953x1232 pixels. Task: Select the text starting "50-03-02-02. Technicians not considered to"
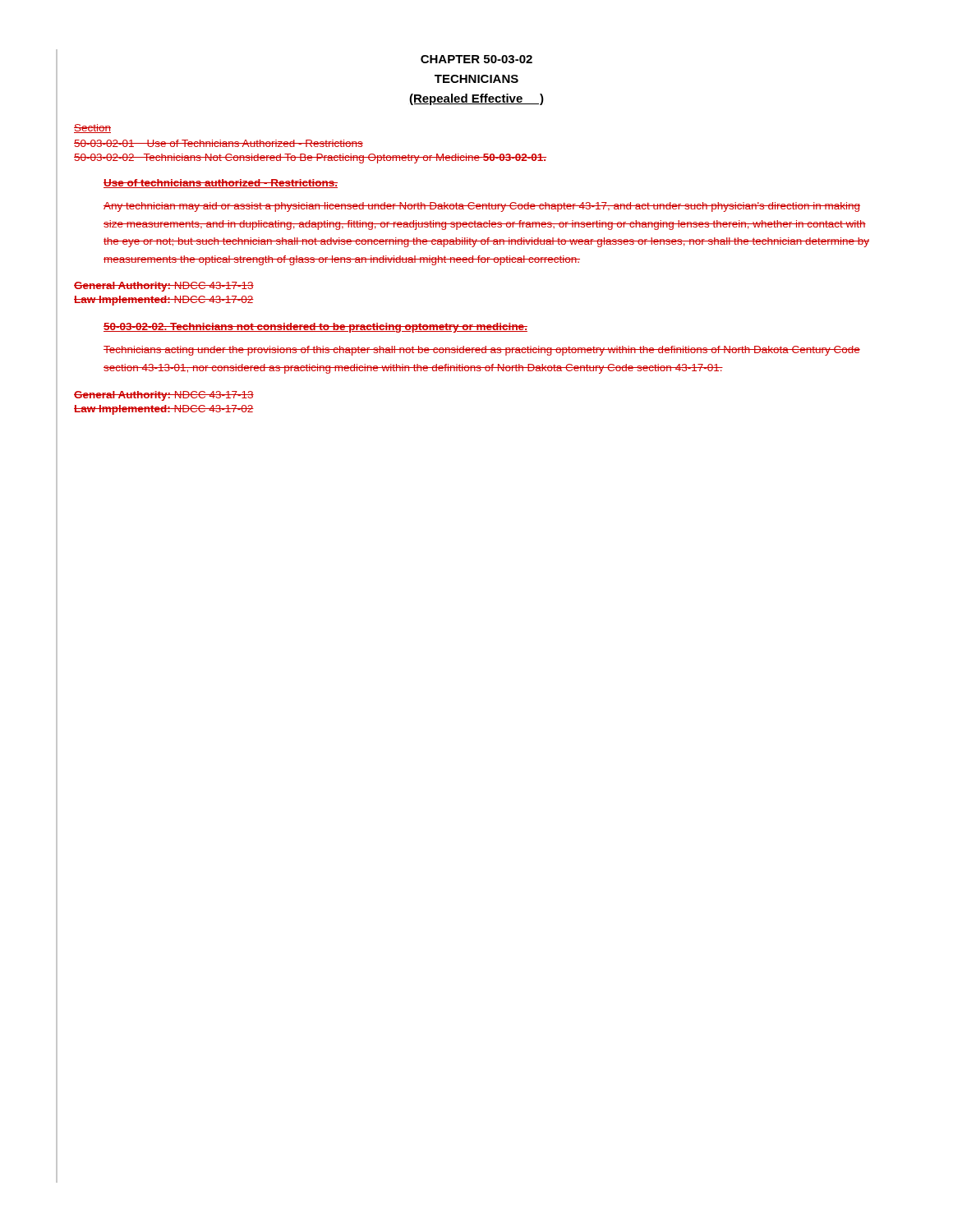[x=315, y=327]
